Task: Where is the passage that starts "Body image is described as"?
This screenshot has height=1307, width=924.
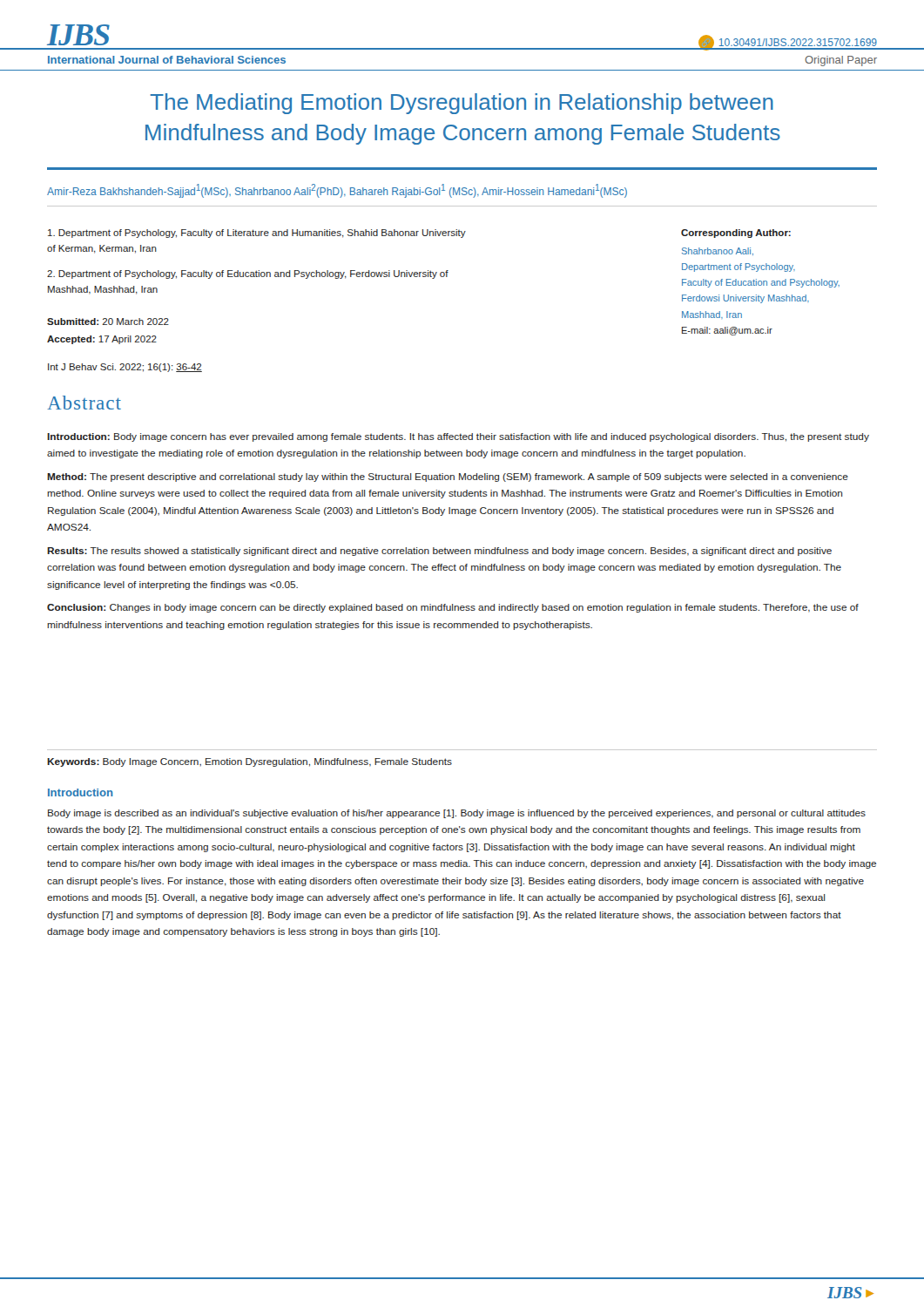Action: pyautogui.click(x=462, y=872)
